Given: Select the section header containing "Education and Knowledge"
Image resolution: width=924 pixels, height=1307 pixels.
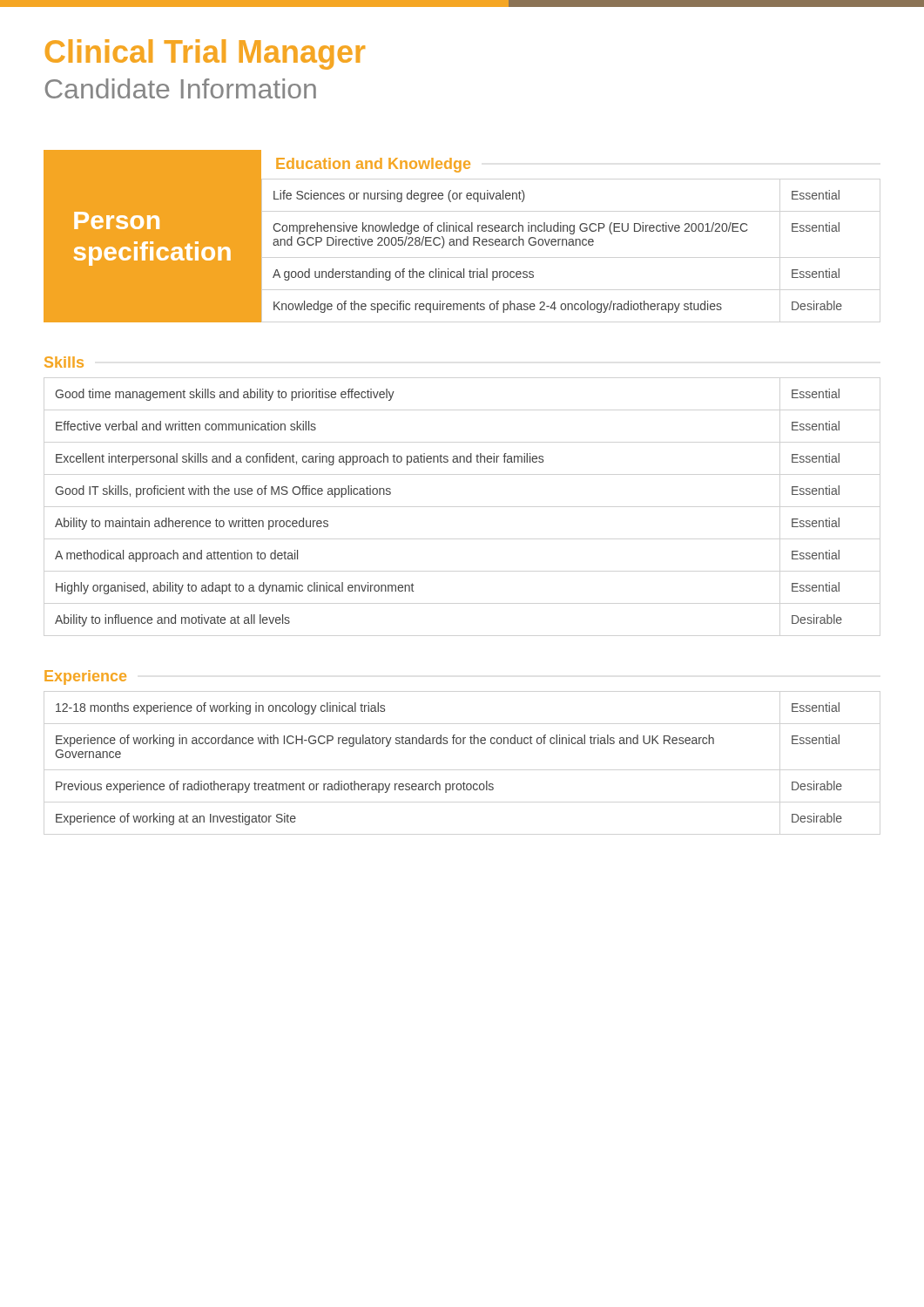Looking at the screenshot, I should pos(373,163).
